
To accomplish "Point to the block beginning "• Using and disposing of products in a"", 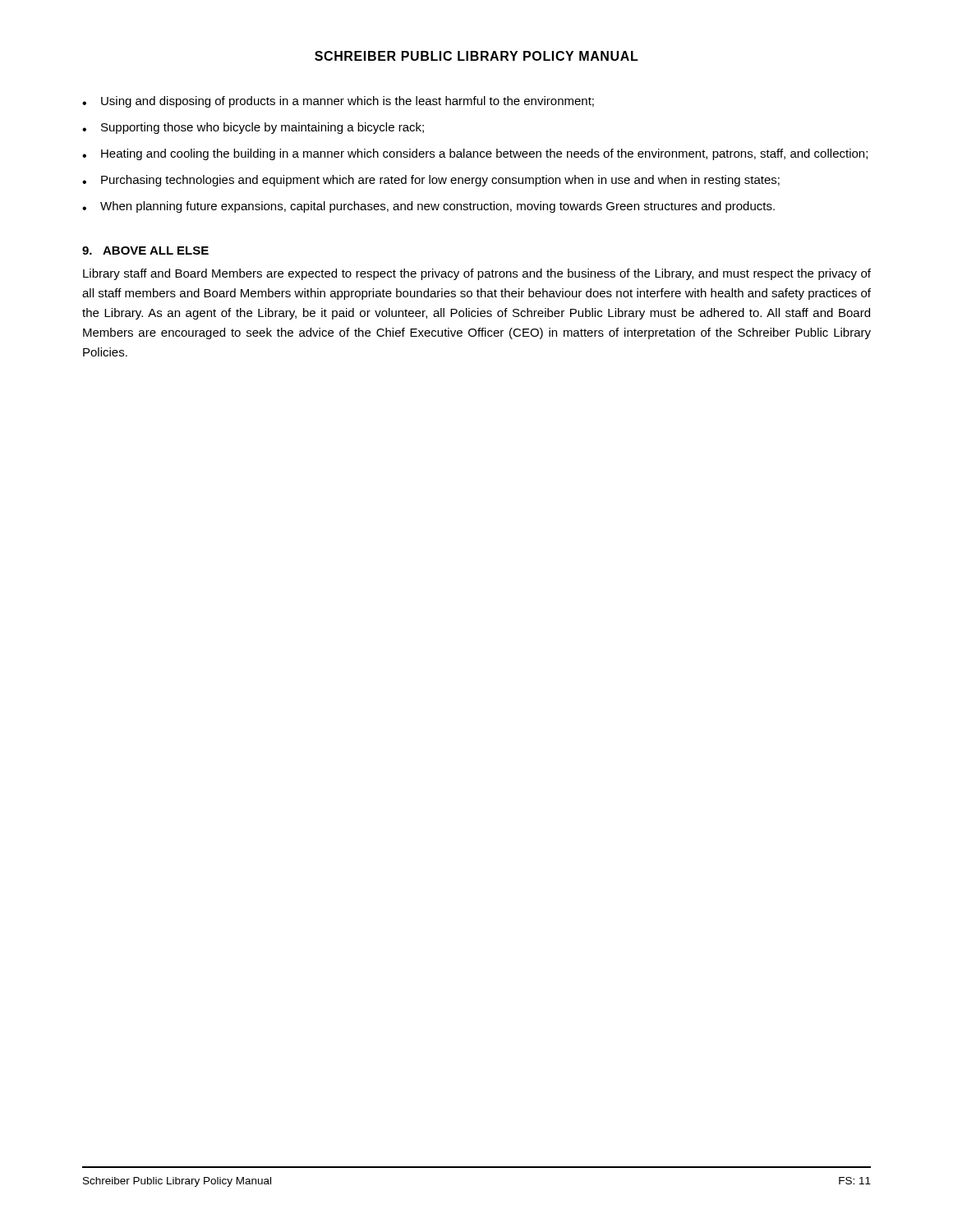I will (476, 103).
